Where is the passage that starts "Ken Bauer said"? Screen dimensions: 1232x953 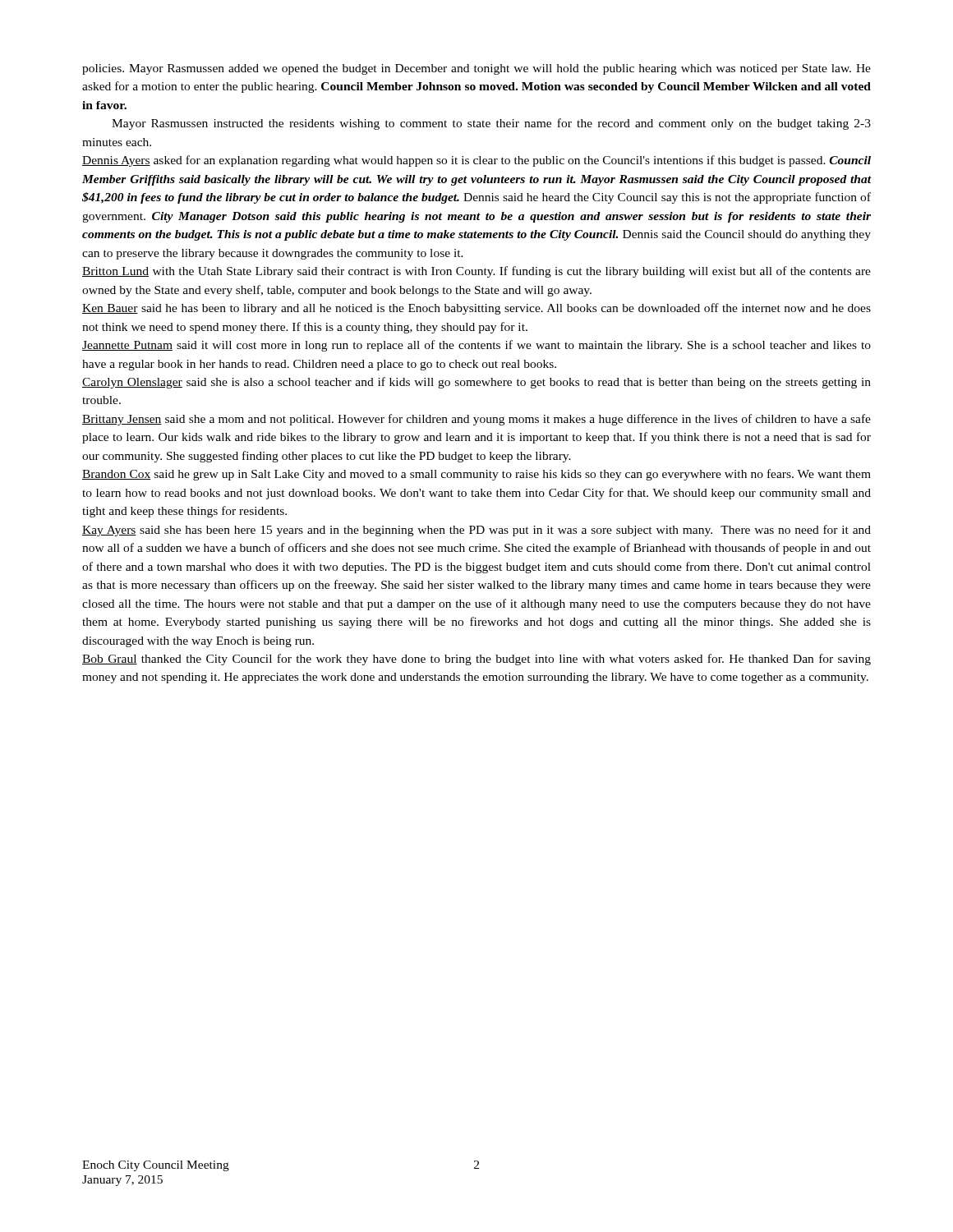[476, 317]
